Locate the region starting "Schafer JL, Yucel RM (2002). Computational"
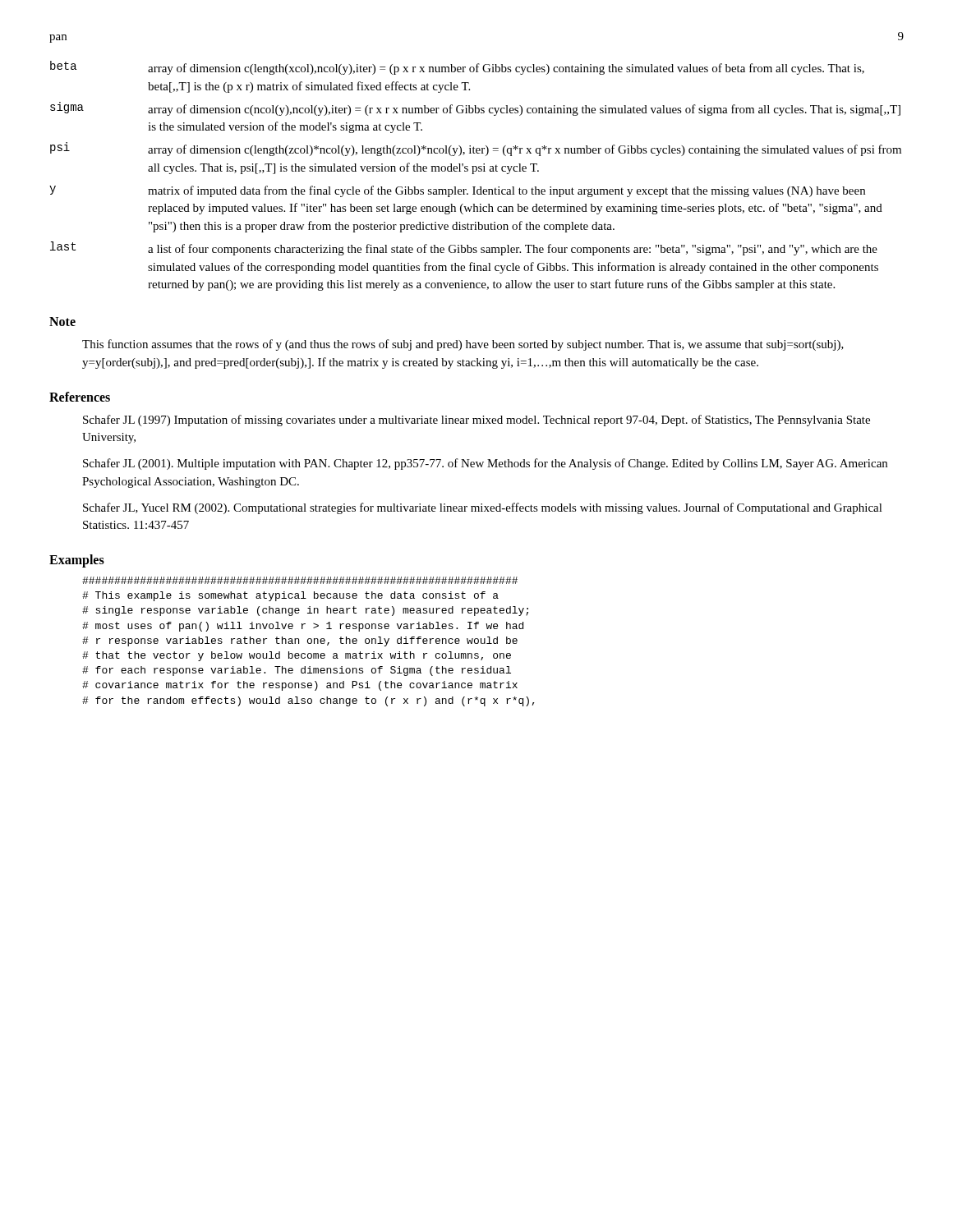Viewport: 953px width, 1232px height. 482,516
